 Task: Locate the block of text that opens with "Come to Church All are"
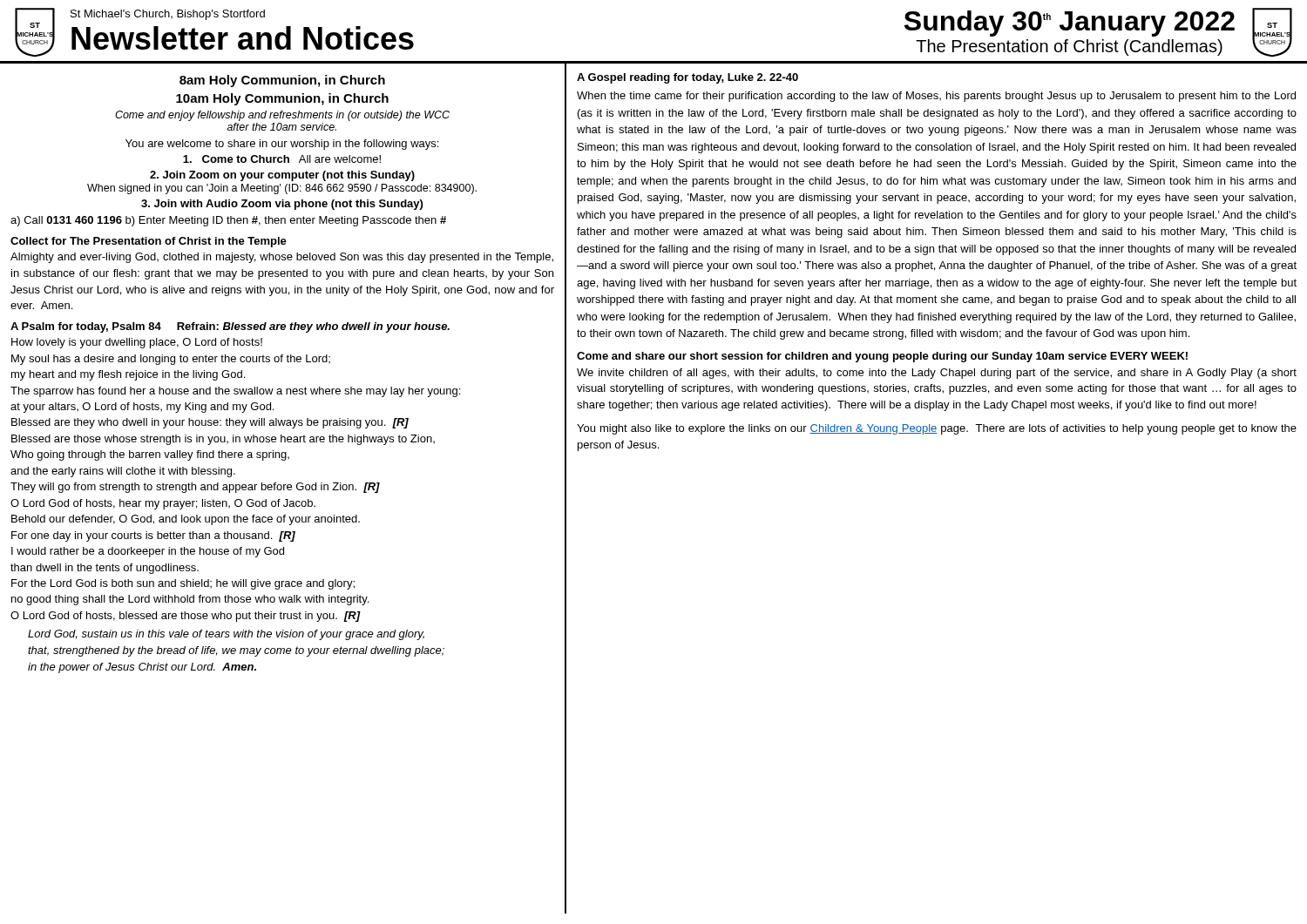[282, 159]
